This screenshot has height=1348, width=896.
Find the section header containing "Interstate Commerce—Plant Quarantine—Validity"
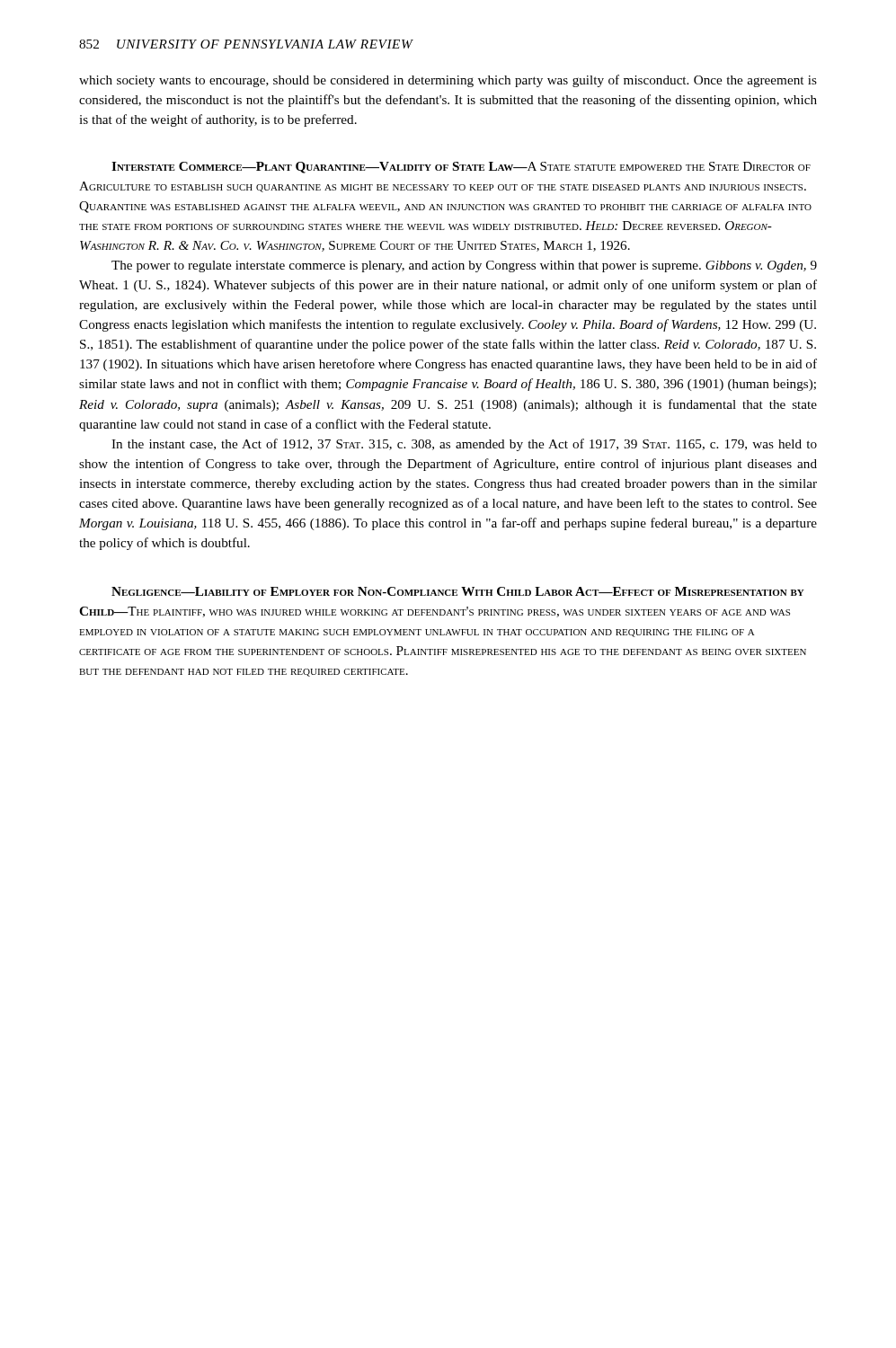click(x=445, y=206)
